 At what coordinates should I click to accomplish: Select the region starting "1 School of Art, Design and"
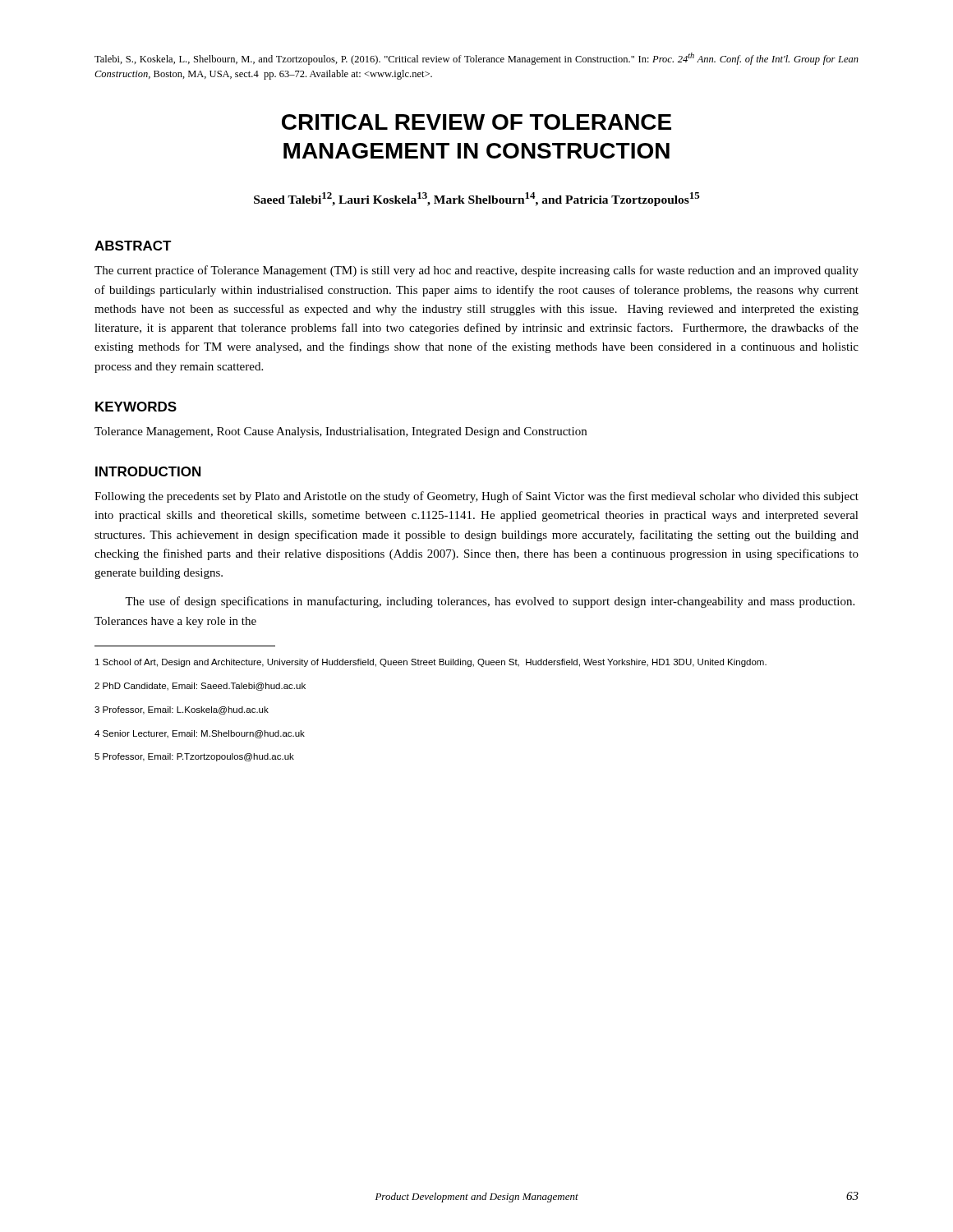pyautogui.click(x=431, y=663)
